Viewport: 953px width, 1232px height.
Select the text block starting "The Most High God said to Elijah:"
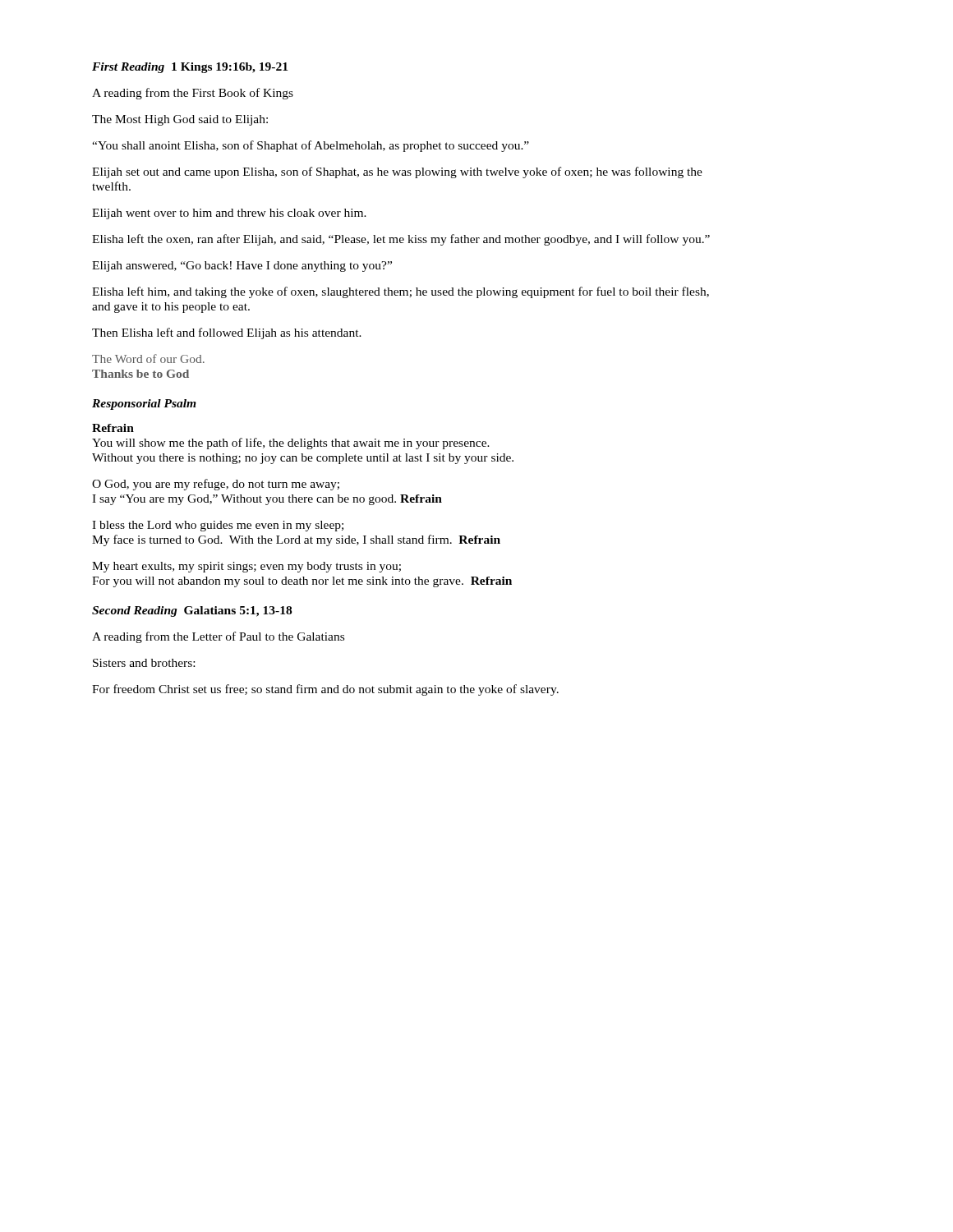tap(180, 119)
